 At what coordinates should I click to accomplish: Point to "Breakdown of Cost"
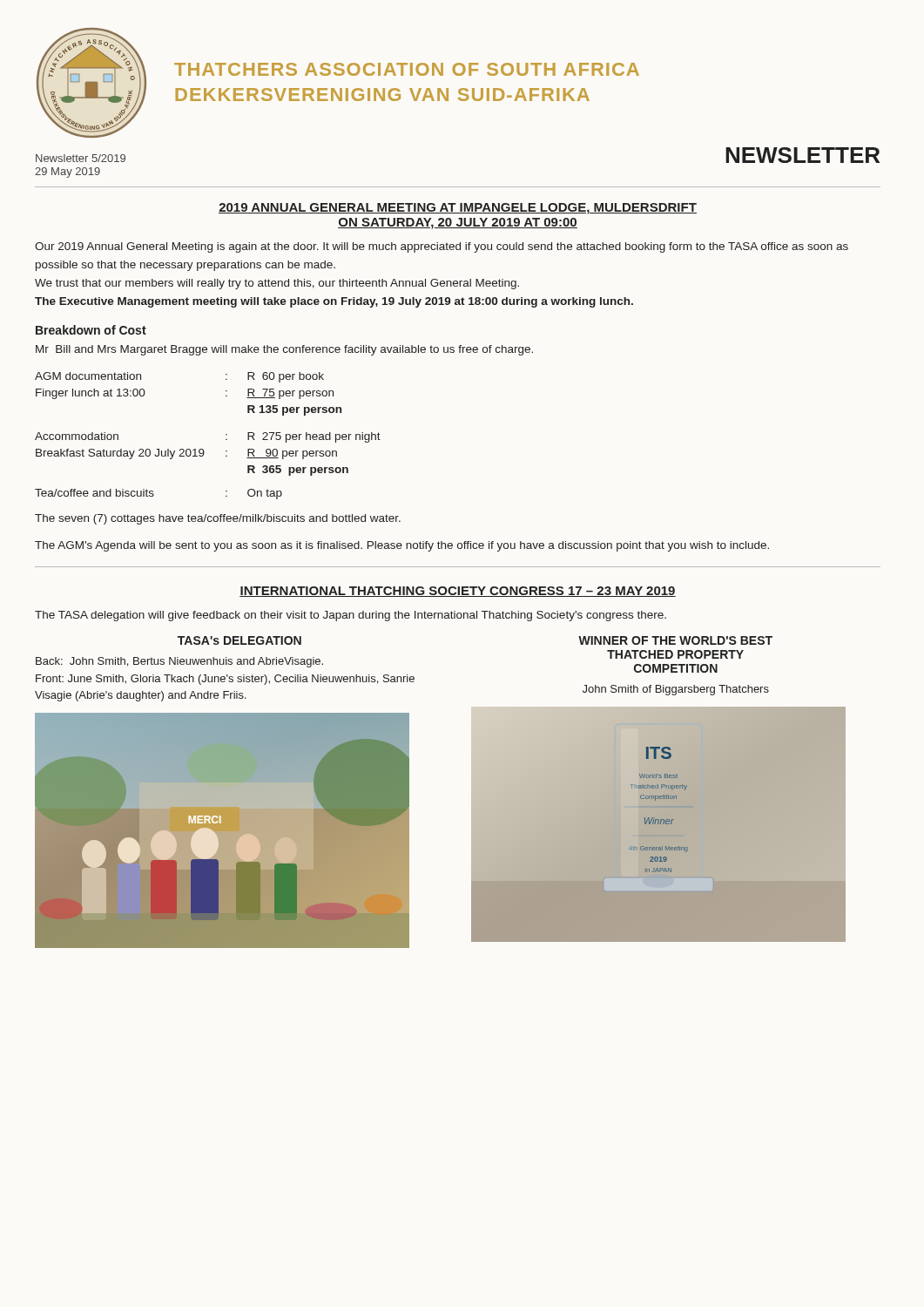click(x=90, y=330)
